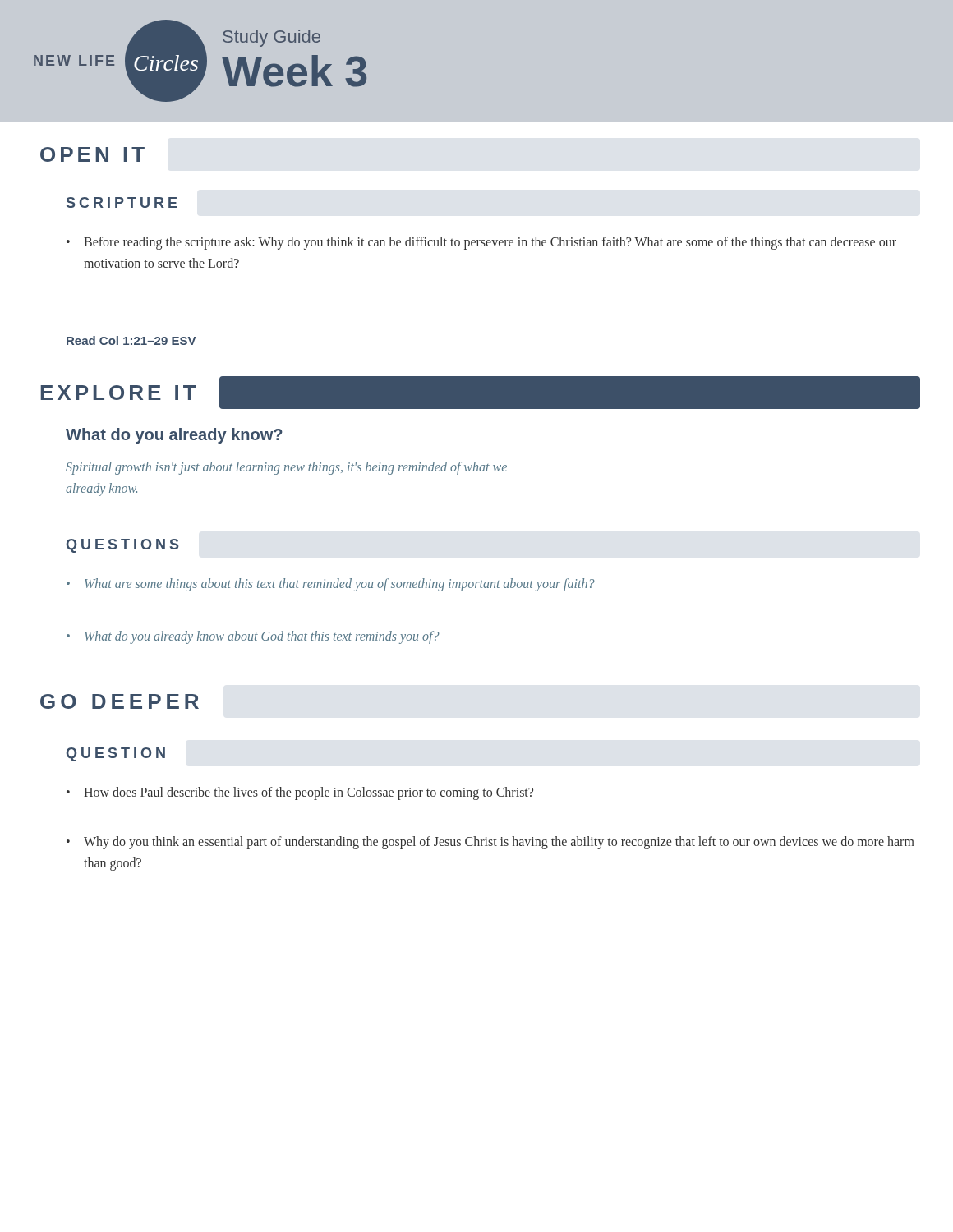The image size is (953, 1232).
Task: Locate the element starting "OPEN IT"
Action: click(x=92, y=154)
